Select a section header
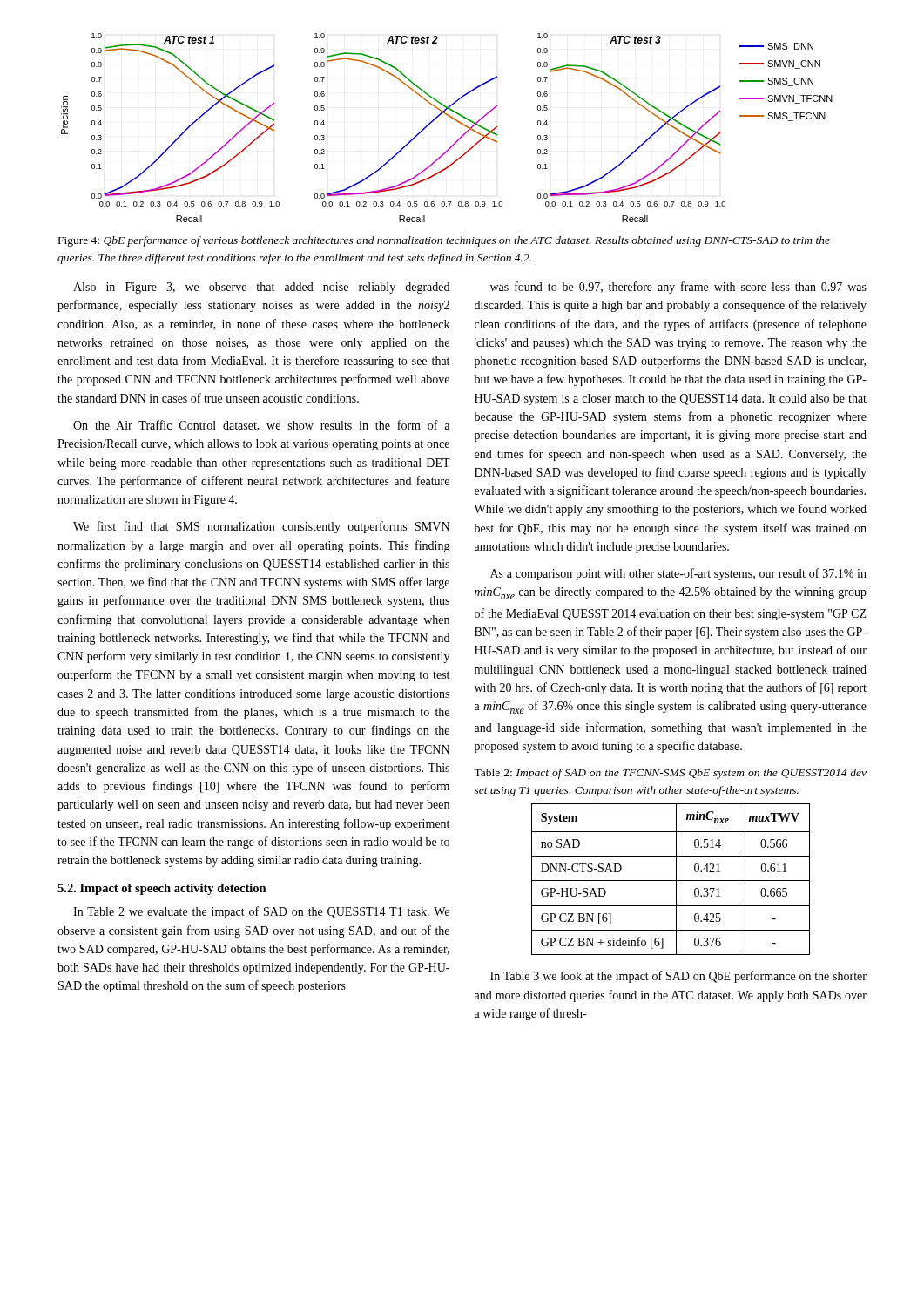This screenshot has height=1307, width=924. 162,888
